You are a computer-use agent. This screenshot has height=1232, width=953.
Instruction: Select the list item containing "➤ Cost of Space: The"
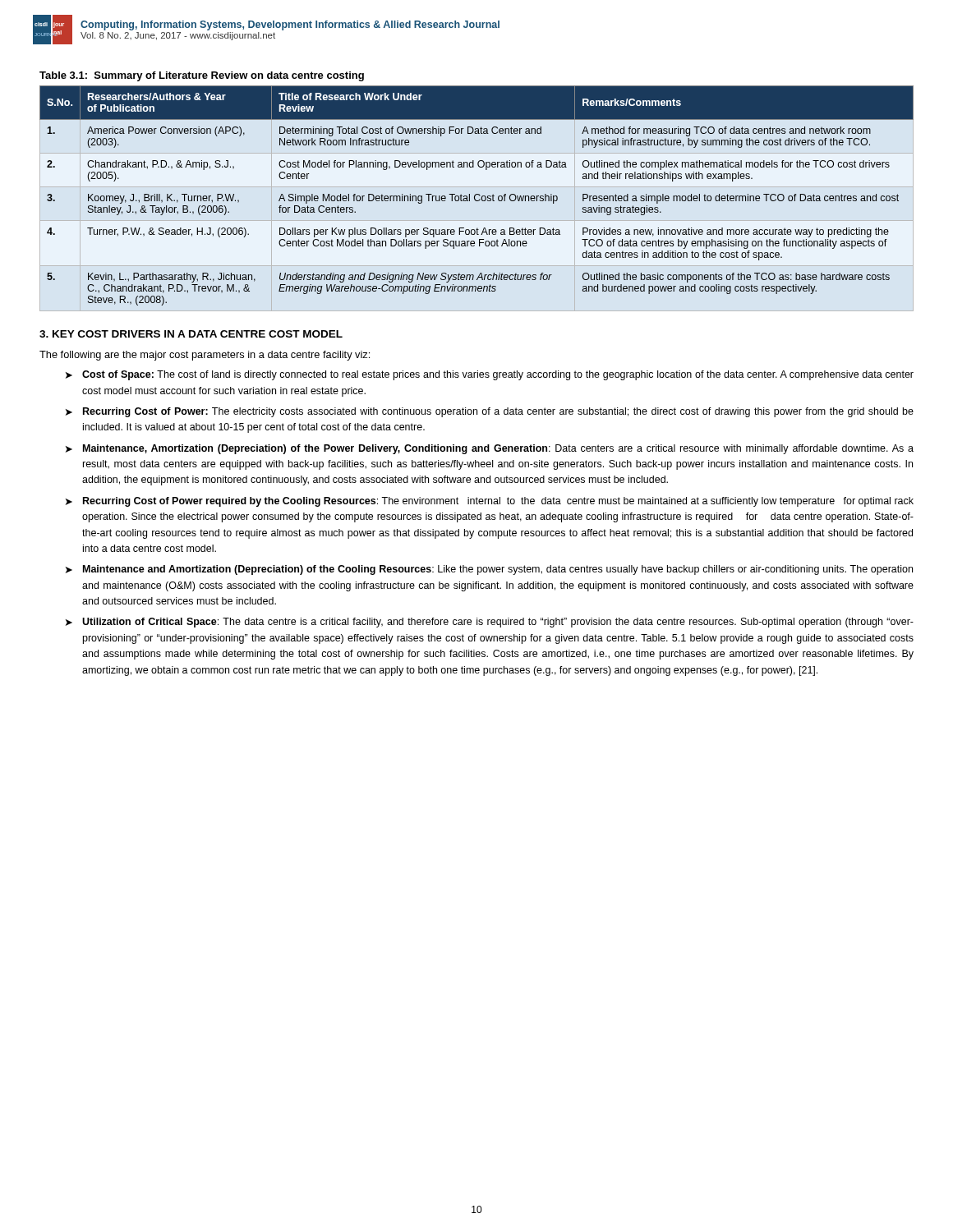click(x=489, y=383)
